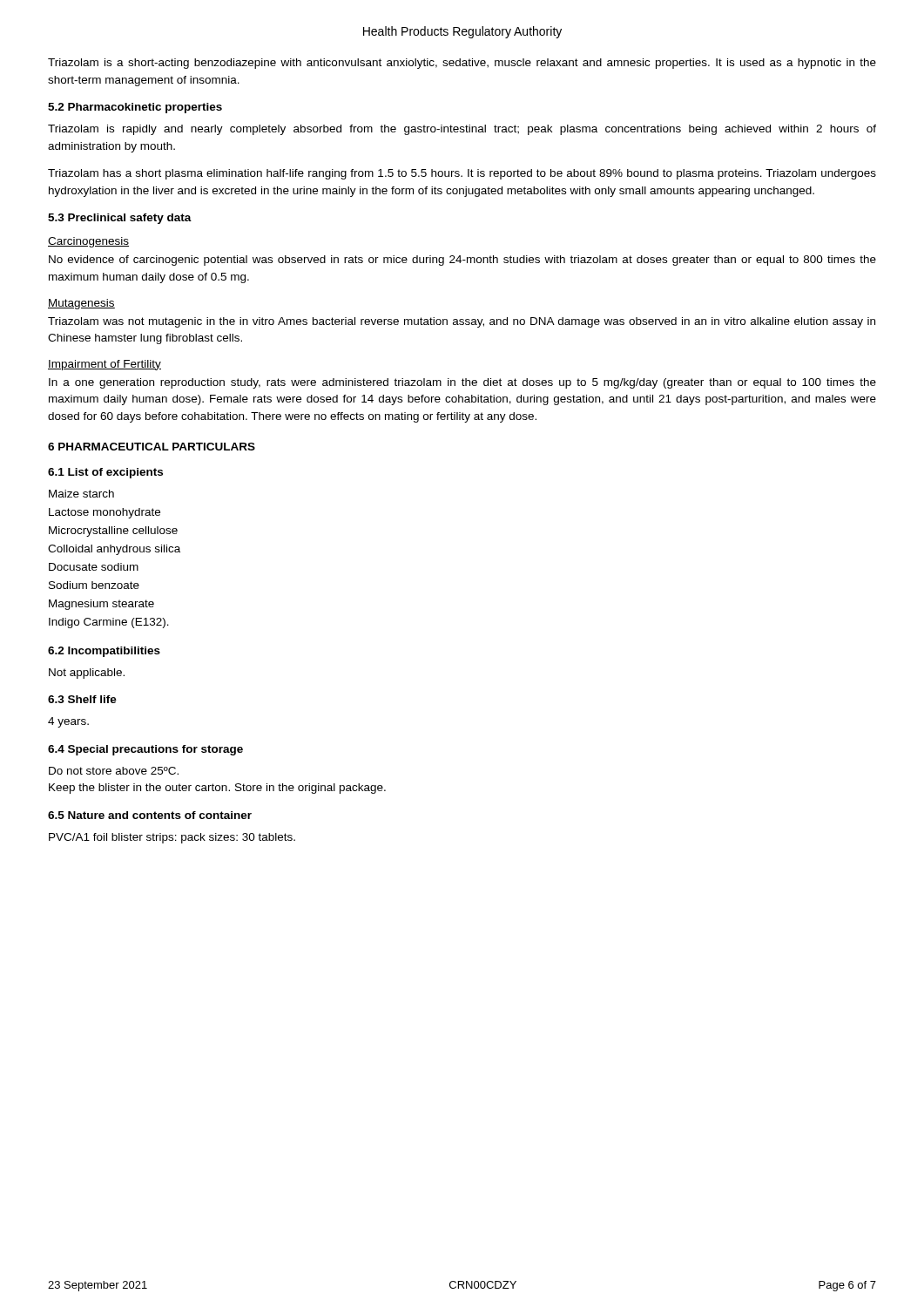The height and width of the screenshot is (1307, 924).
Task: Locate the region starting "6.2 Incompatibilities"
Action: pos(104,650)
